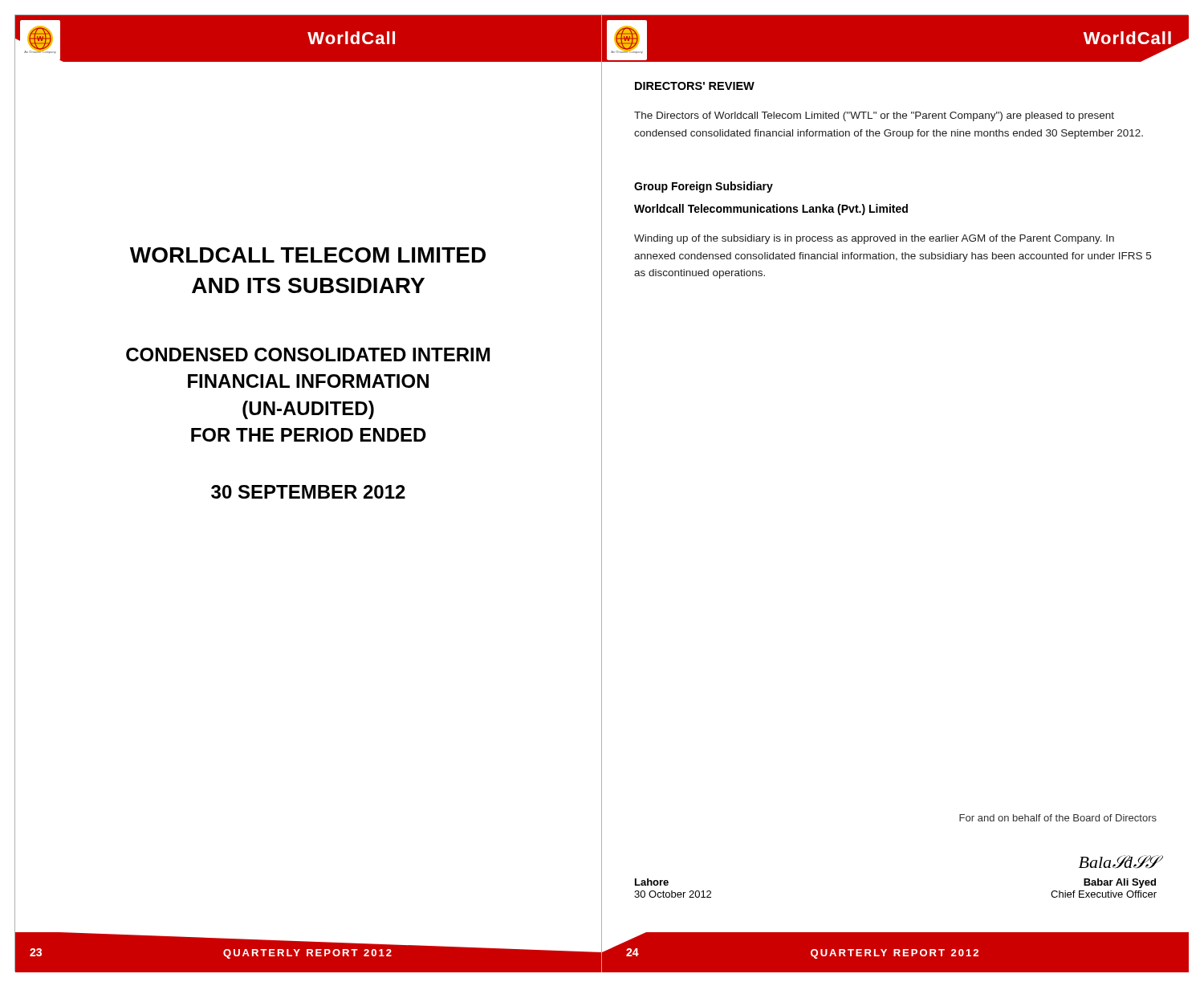
Task: Navigate to the text block starting "Group Foreign Subsidiary"
Action: point(703,186)
